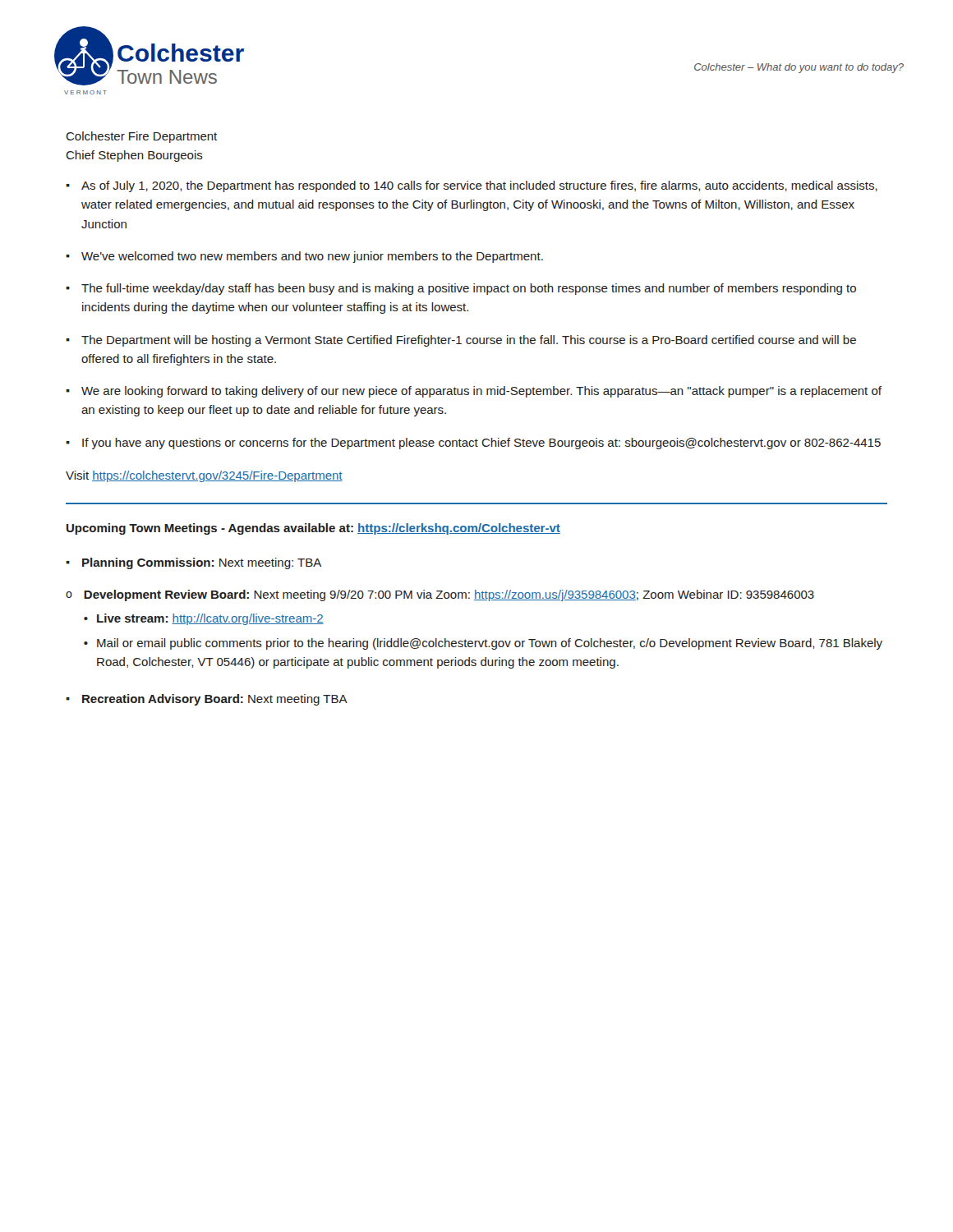This screenshot has width=953, height=1232.
Task: Locate the logo
Action: pyautogui.click(x=164, y=63)
